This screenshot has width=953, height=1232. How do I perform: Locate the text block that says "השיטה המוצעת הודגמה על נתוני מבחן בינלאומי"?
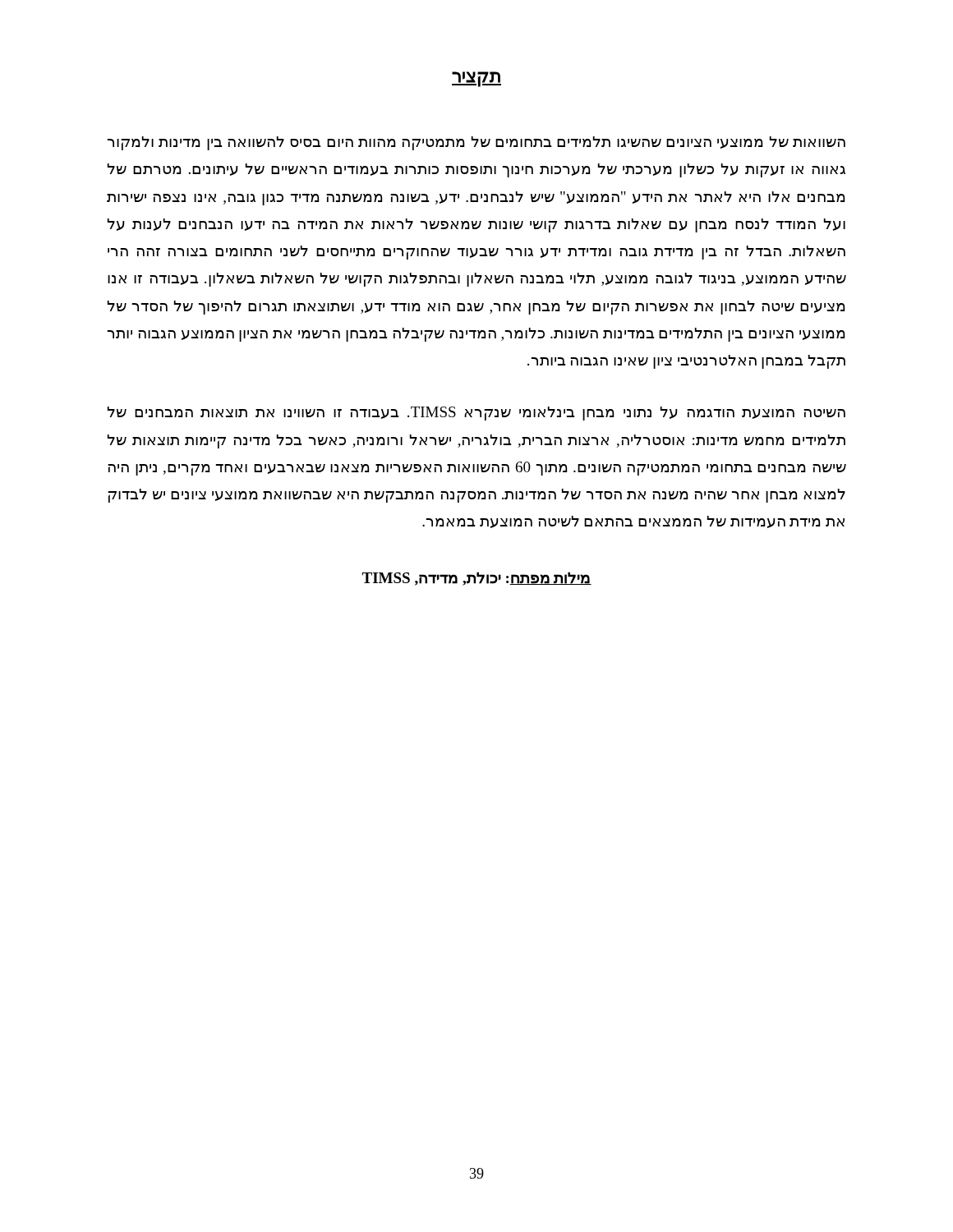pyautogui.click(x=476, y=467)
